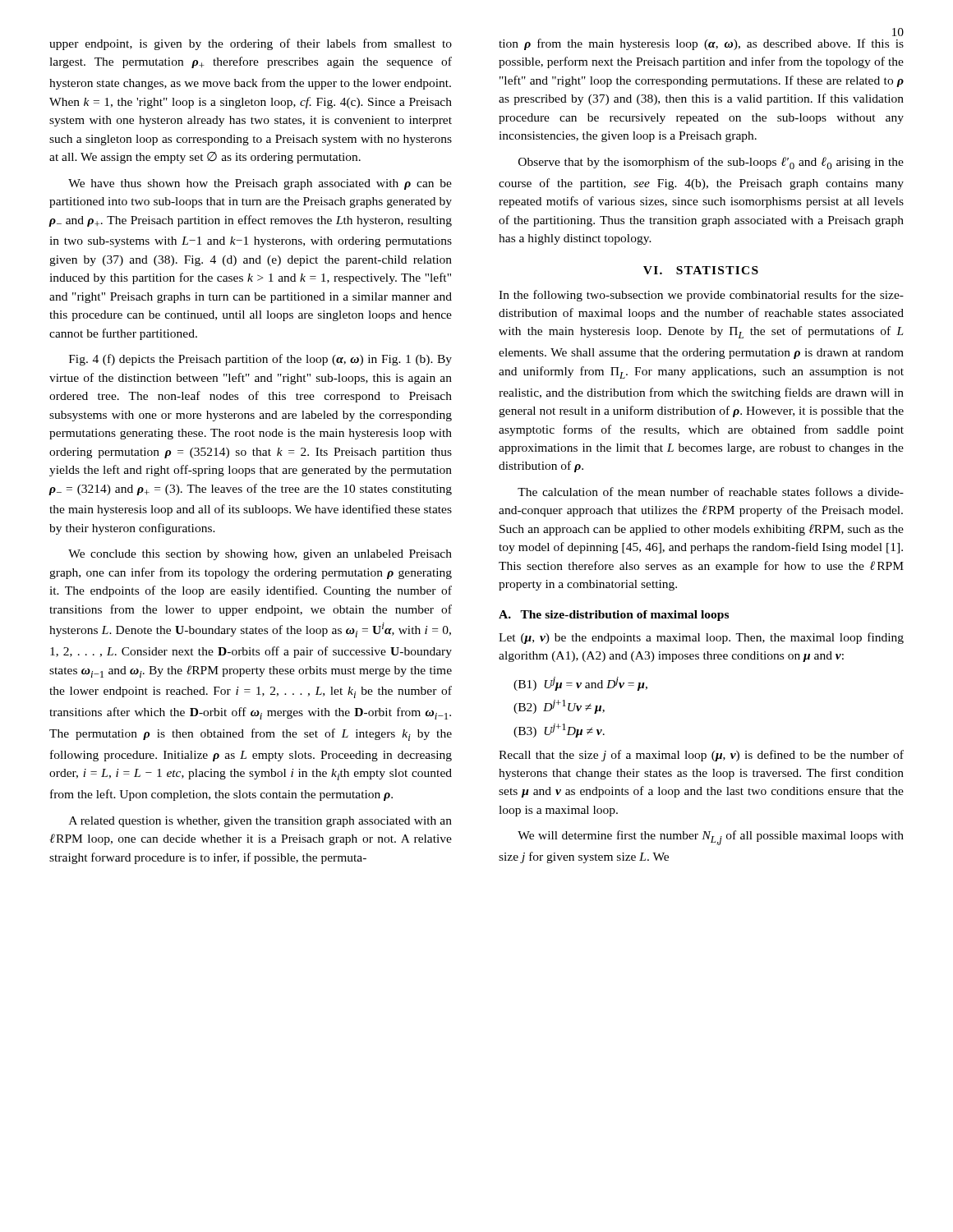Locate the text block that says "tion ρ from the main hysteresis loop (α,"
953x1232 pixels.
point(701,90)
